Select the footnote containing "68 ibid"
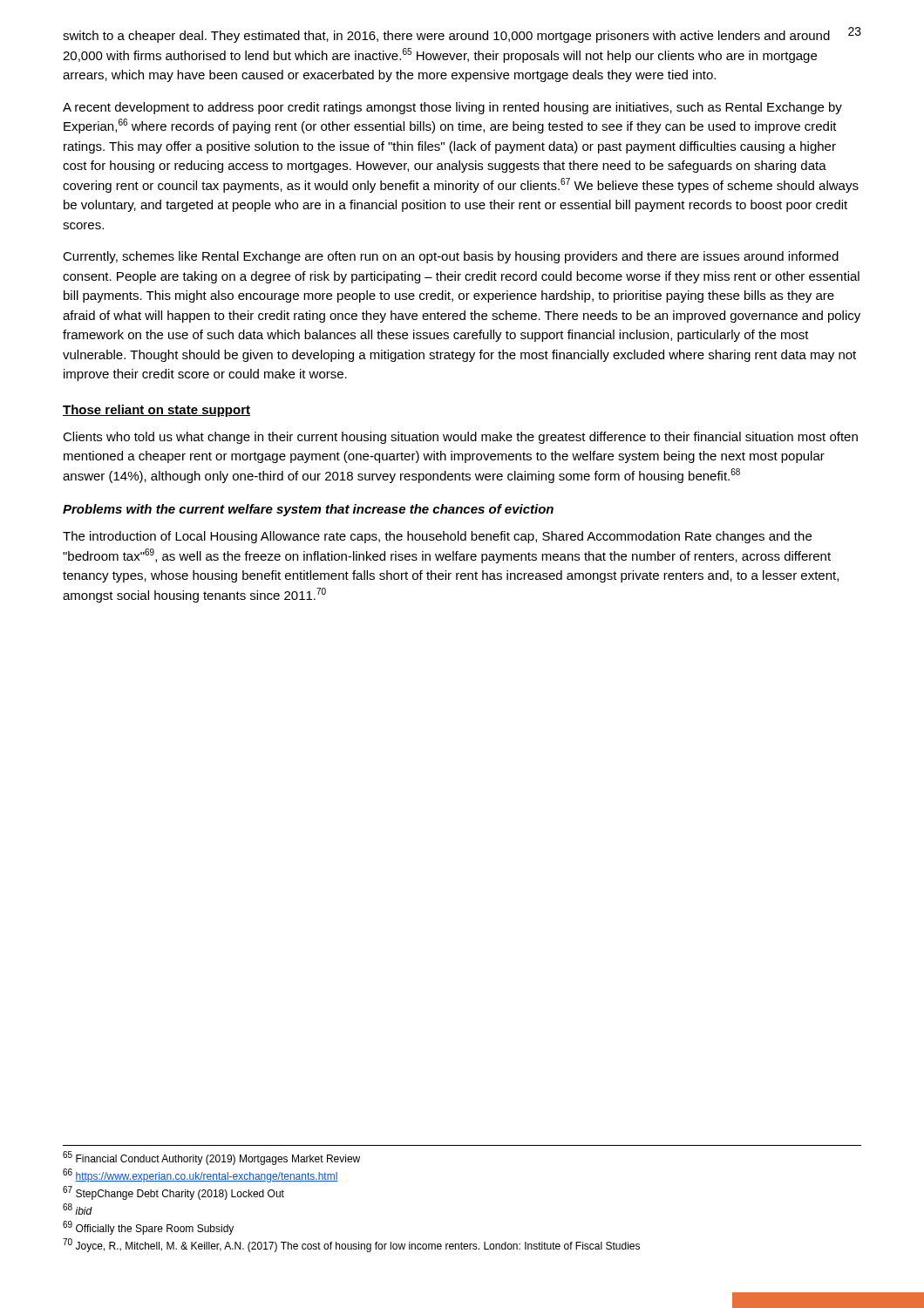The height and width of the screenshot is (1308, 924). pyautogui.click(x=77, y=1210)
